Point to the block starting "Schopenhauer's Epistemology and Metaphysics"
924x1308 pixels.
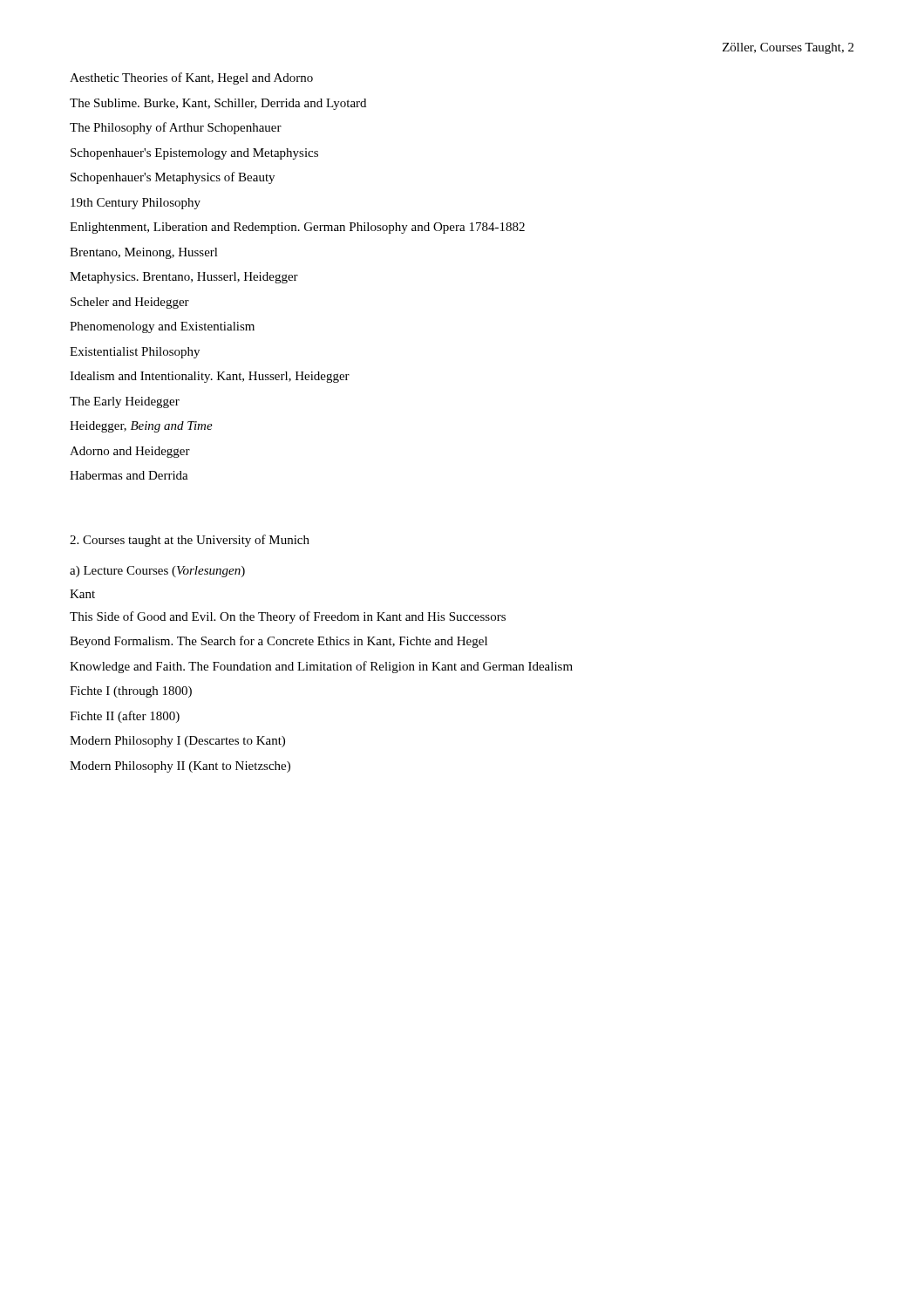click(194, 152)
